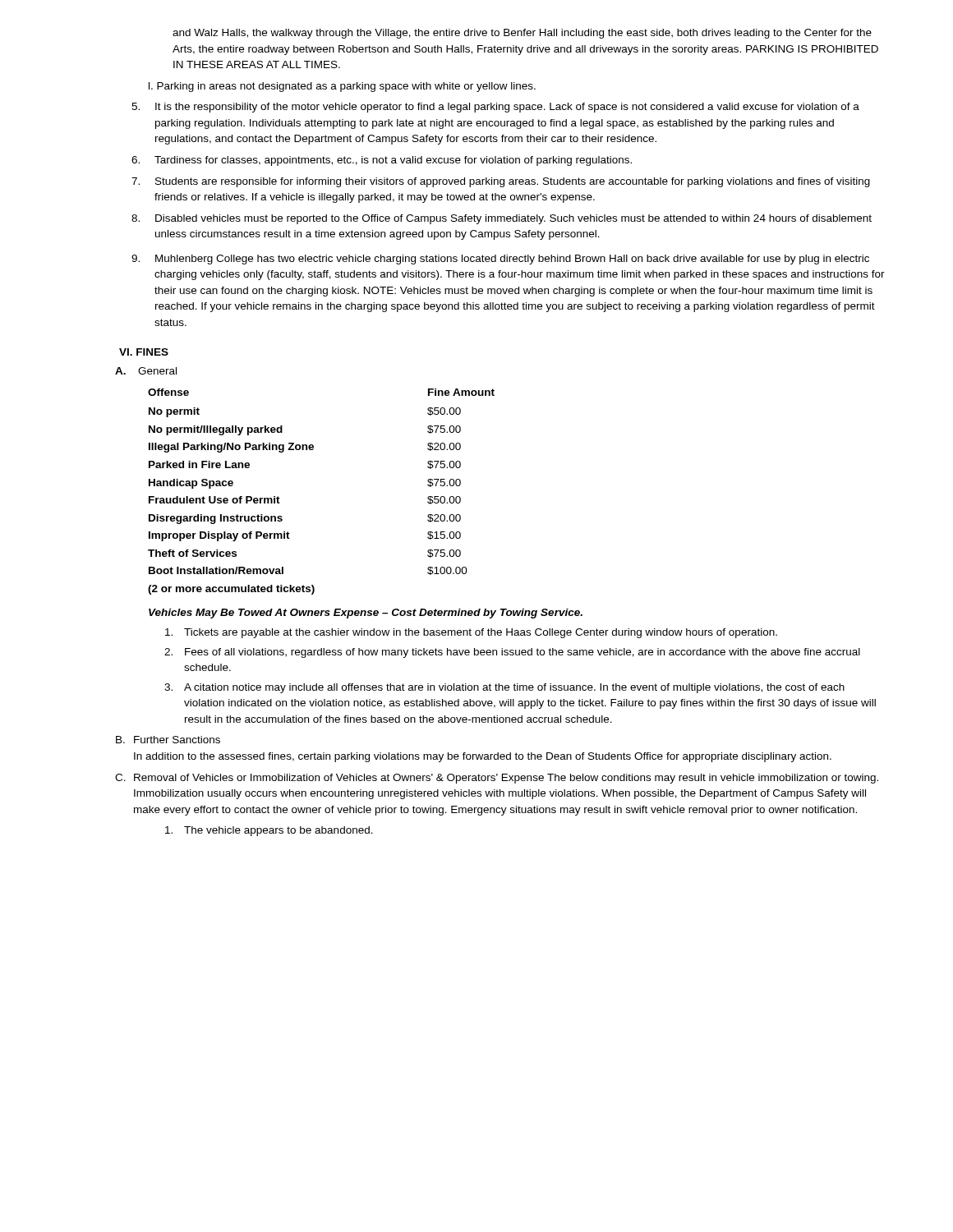Locate the list item with the text "7. Students are responsible for informing their"
This screenshot has height=1232, width=953.
[x=509, y=189]
